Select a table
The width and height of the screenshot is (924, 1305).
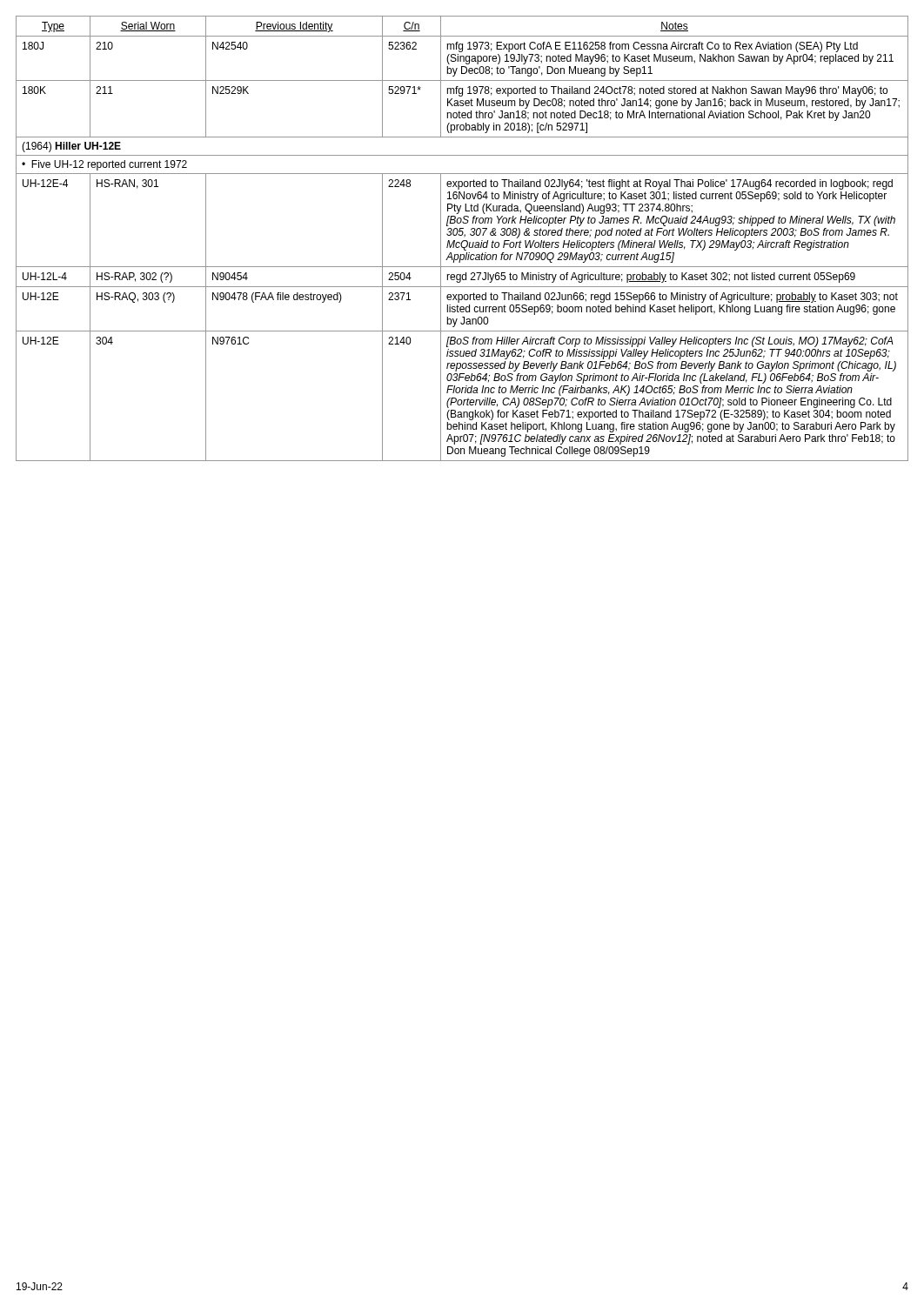pyautogui.click(x=462, y=238)
